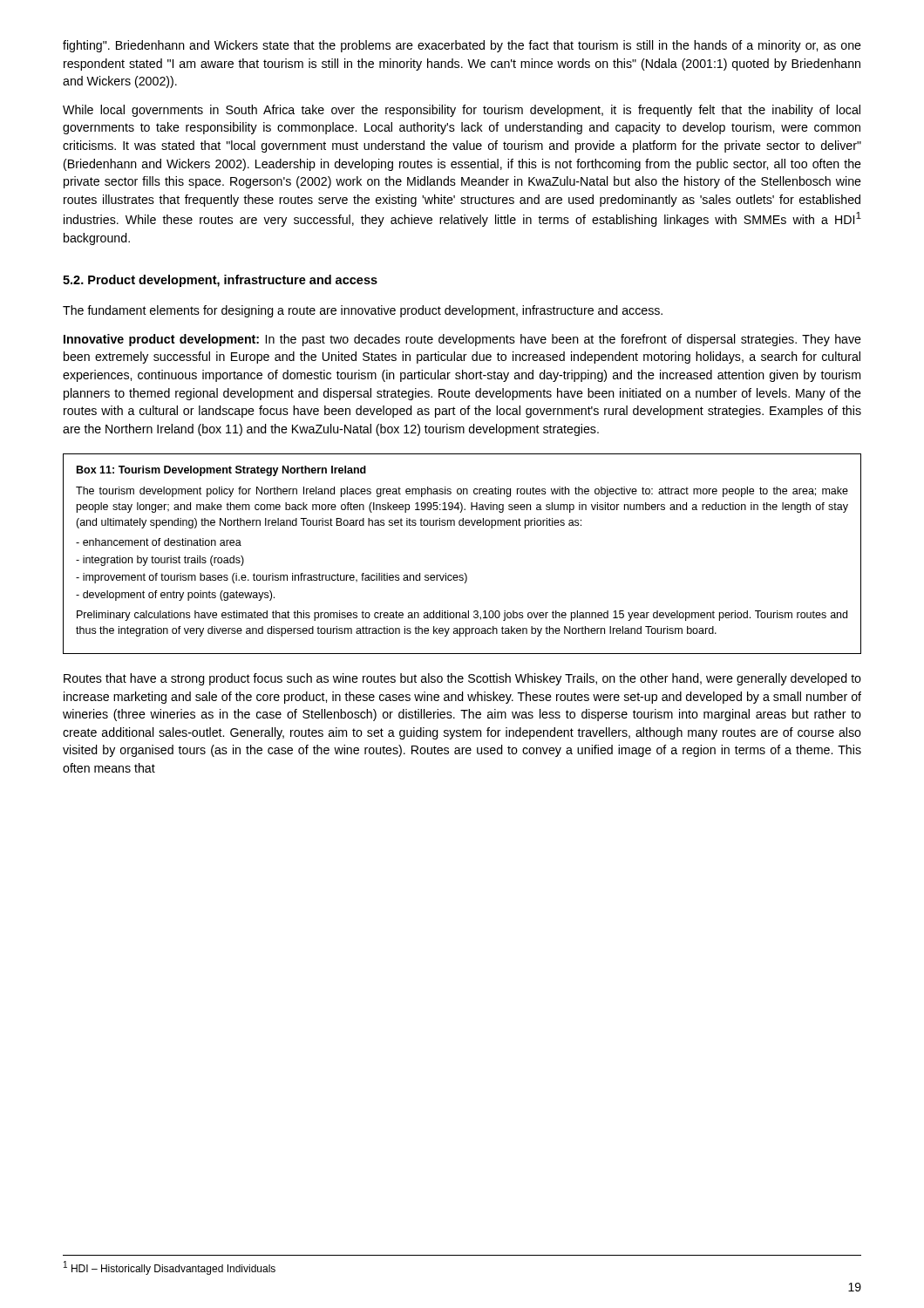Select the text starting "Innovative product development: In the past two"
The image size is (924, 1308).
point(462,384)
